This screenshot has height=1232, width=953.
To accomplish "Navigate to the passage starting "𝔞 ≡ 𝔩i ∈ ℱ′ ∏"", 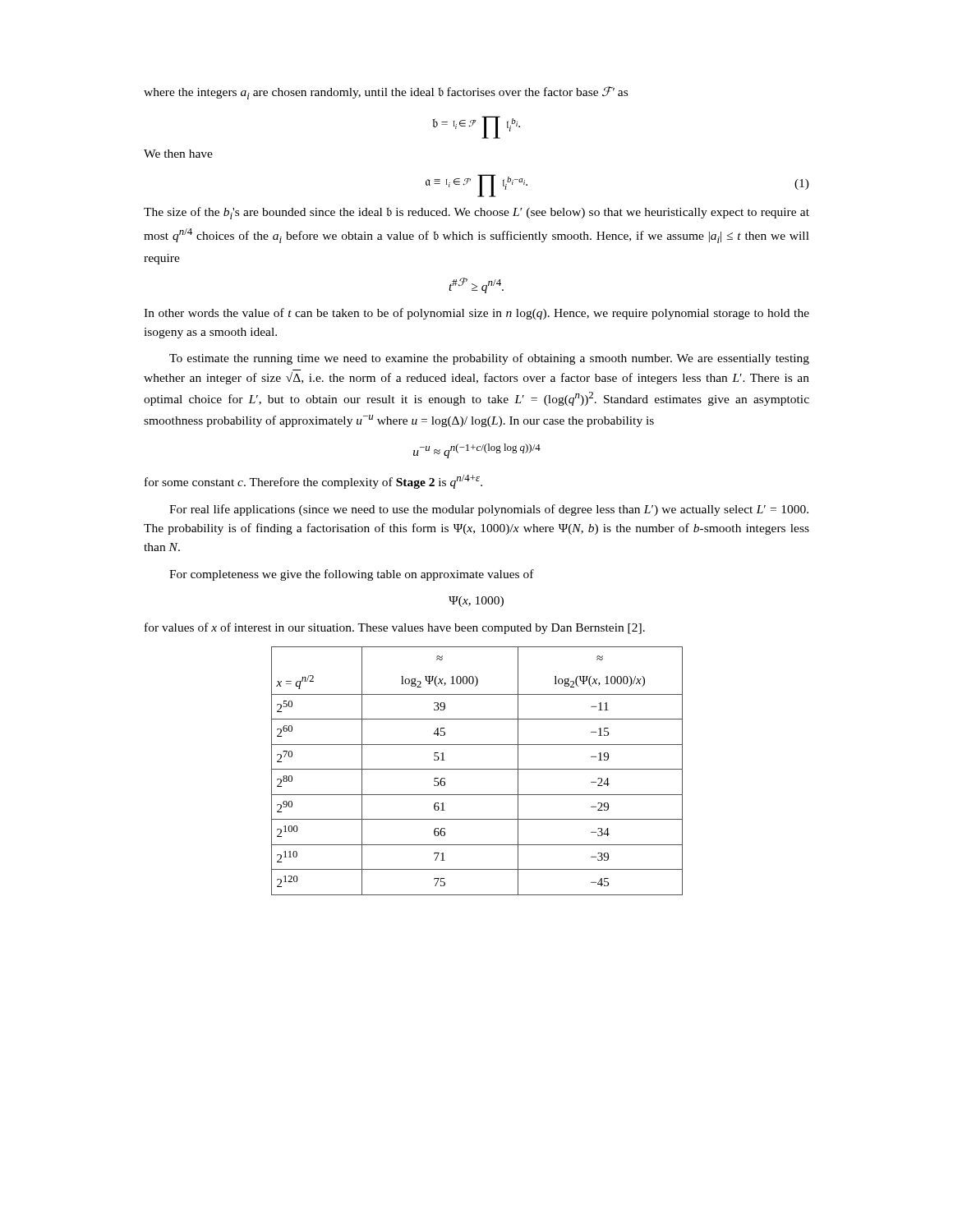I will [x=482, y=185].
